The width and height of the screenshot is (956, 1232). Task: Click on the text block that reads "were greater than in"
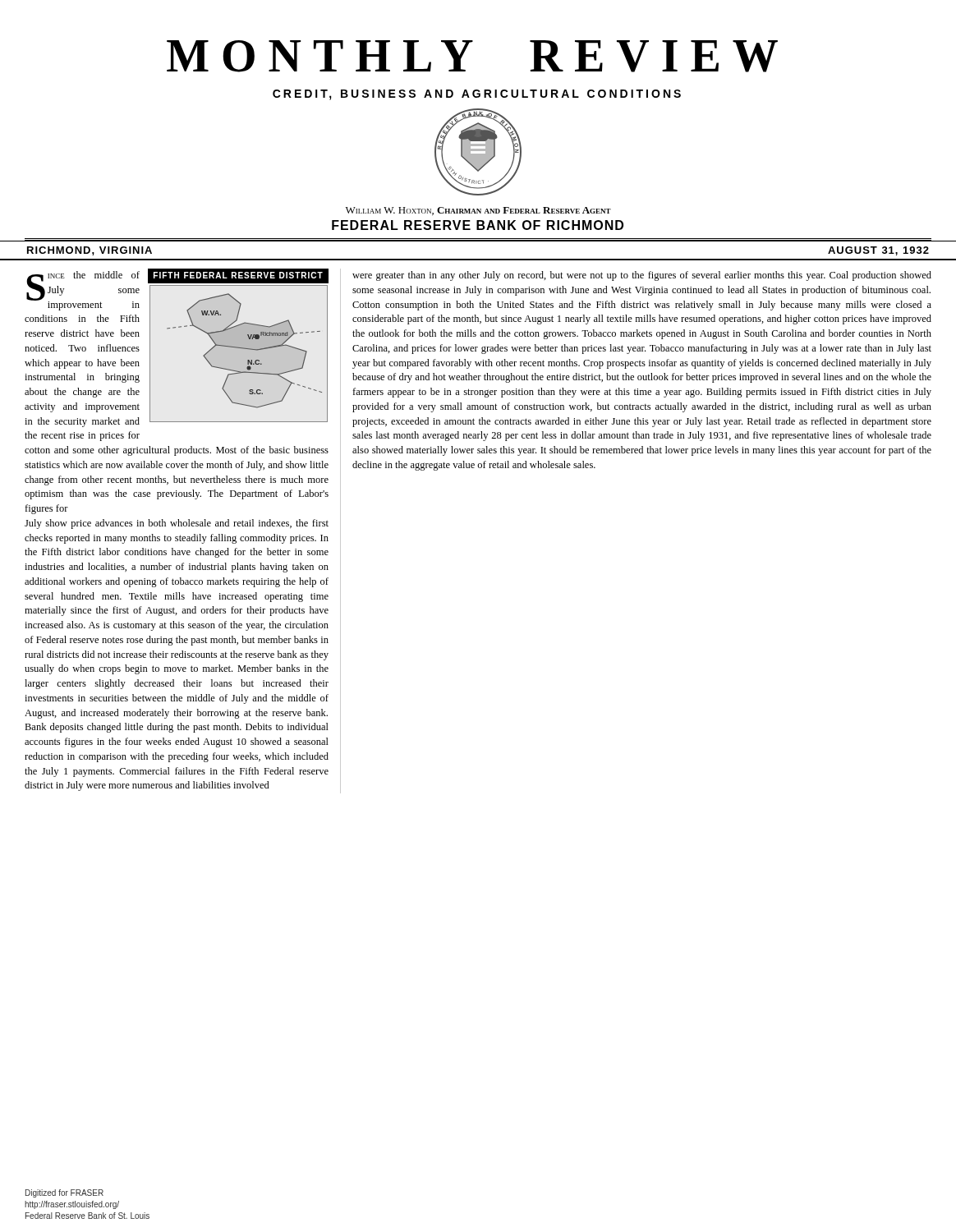tap(642, 371)
